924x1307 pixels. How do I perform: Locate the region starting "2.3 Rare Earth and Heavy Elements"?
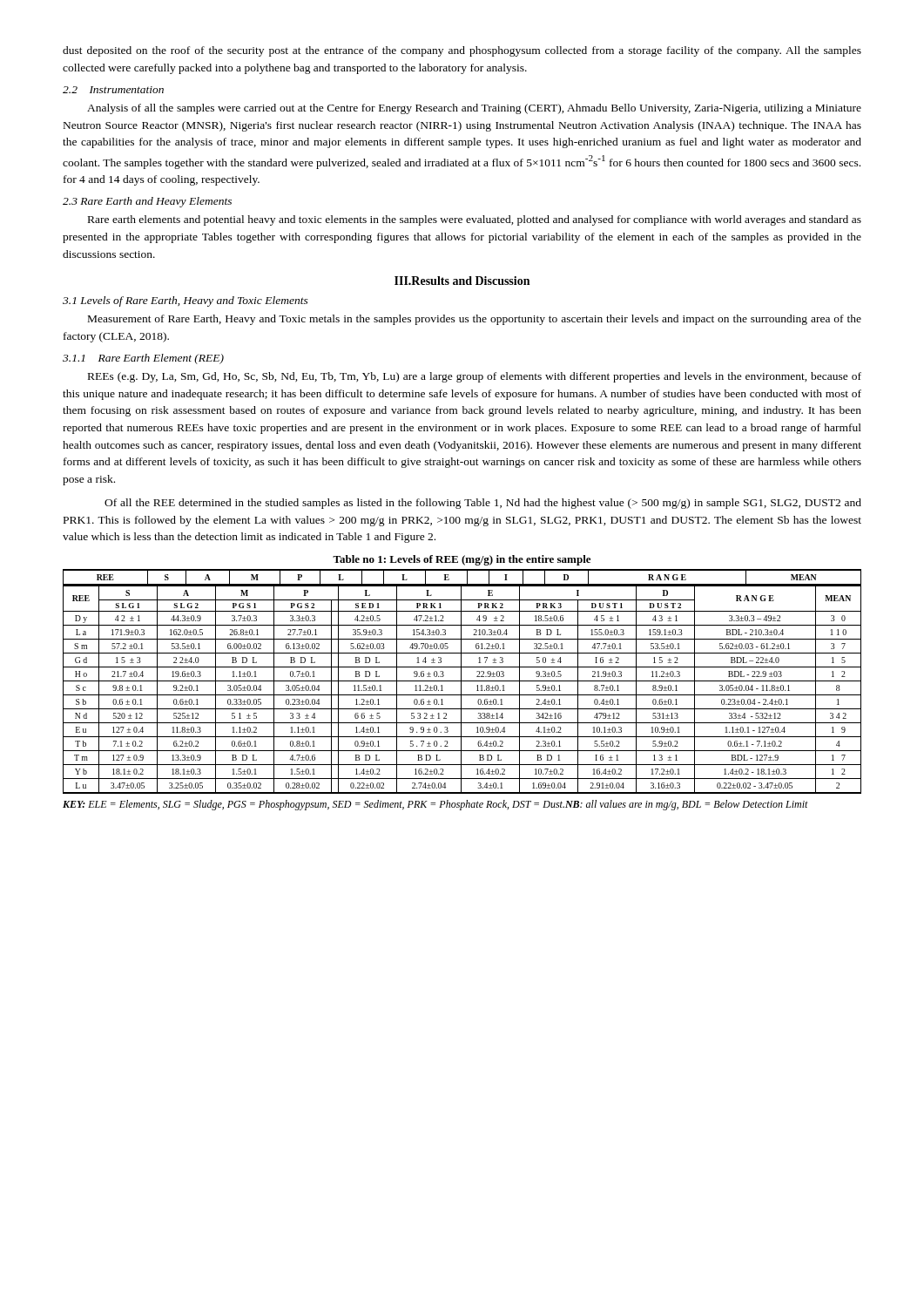pyautogui.click(x=147, y=201)
